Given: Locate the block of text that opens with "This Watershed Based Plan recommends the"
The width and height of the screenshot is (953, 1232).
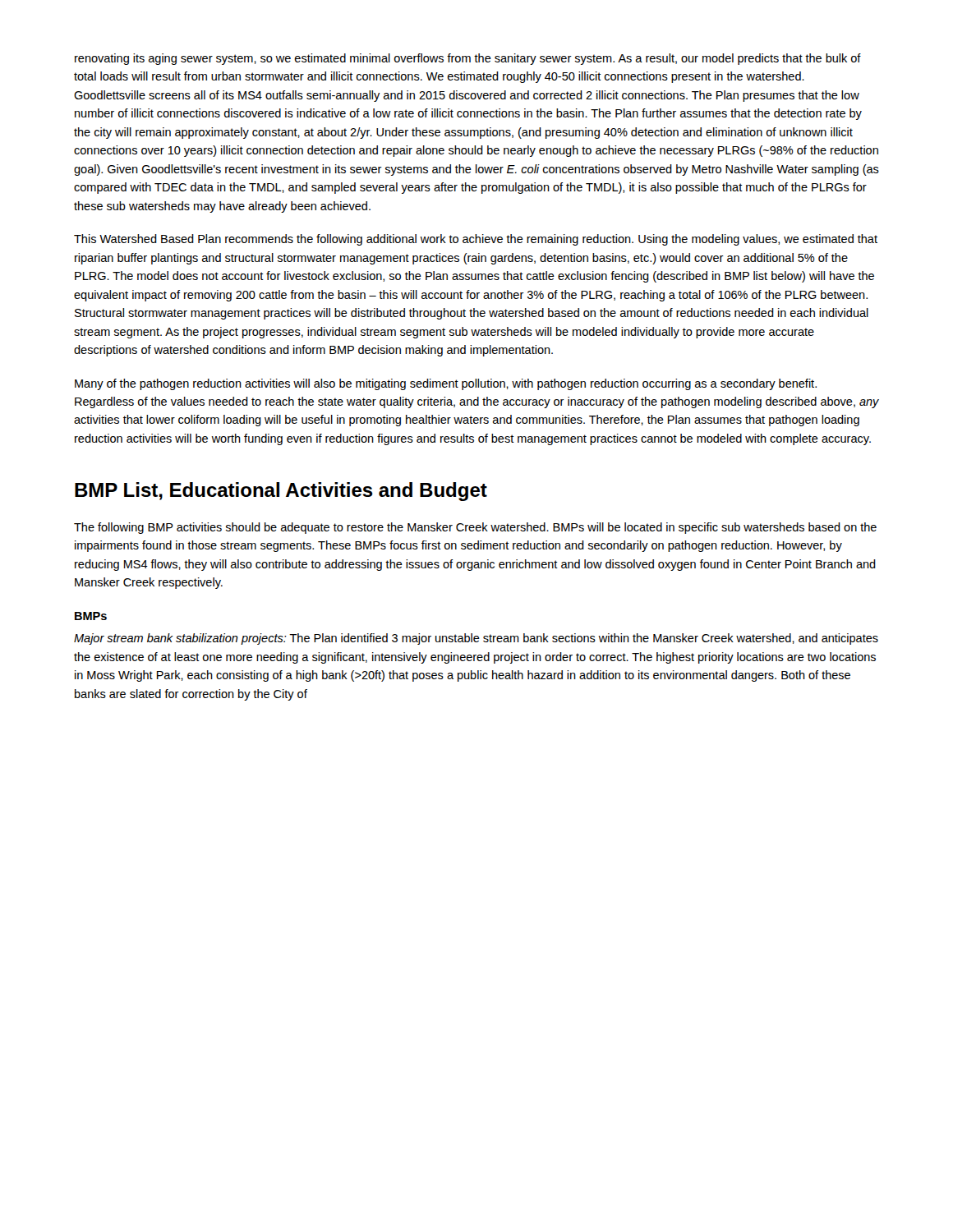Looking at the screenshot, I should (476, 295).
